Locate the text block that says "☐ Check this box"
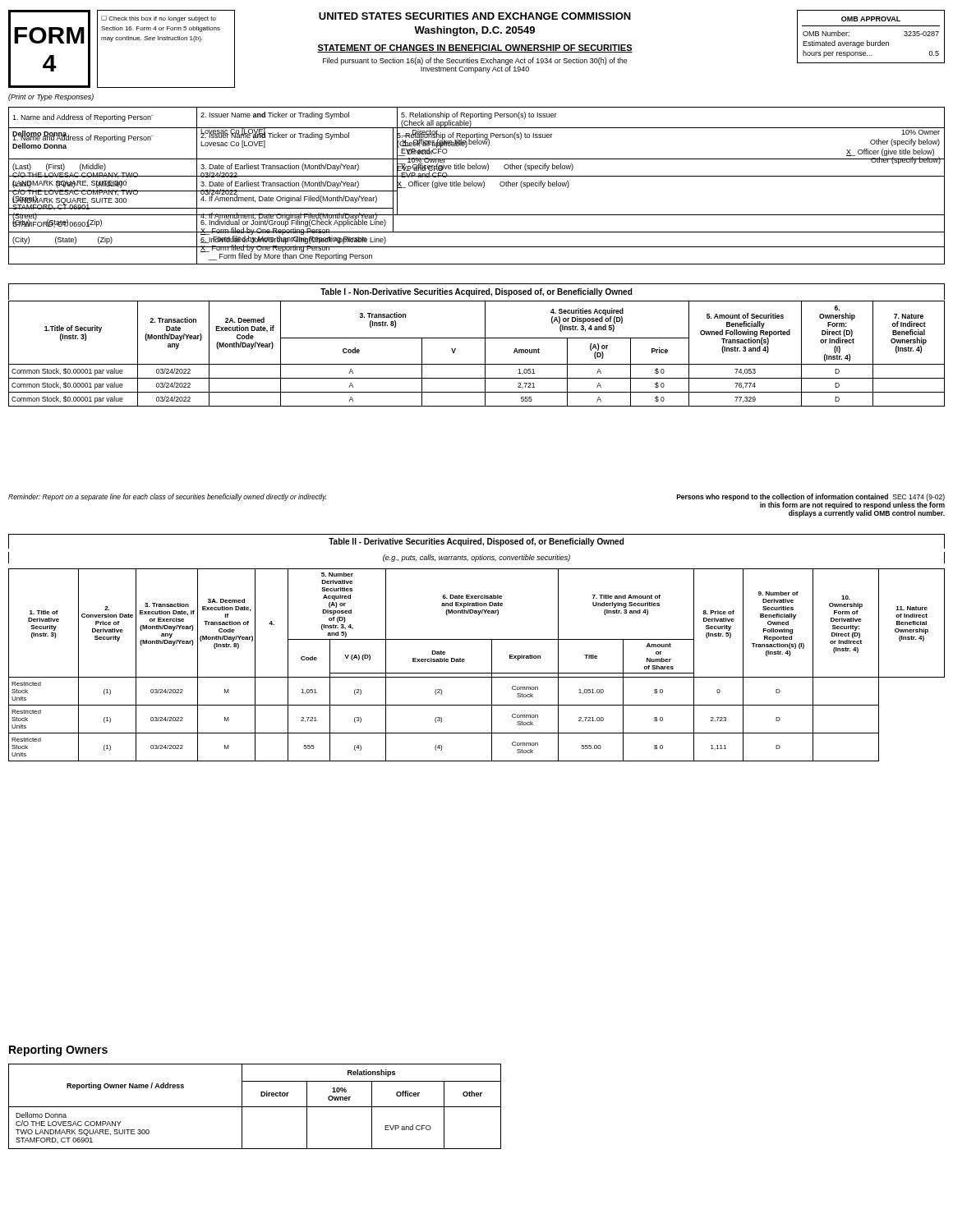The width and height of the screenshot is (953, 1232). click(x=161, y=28)
